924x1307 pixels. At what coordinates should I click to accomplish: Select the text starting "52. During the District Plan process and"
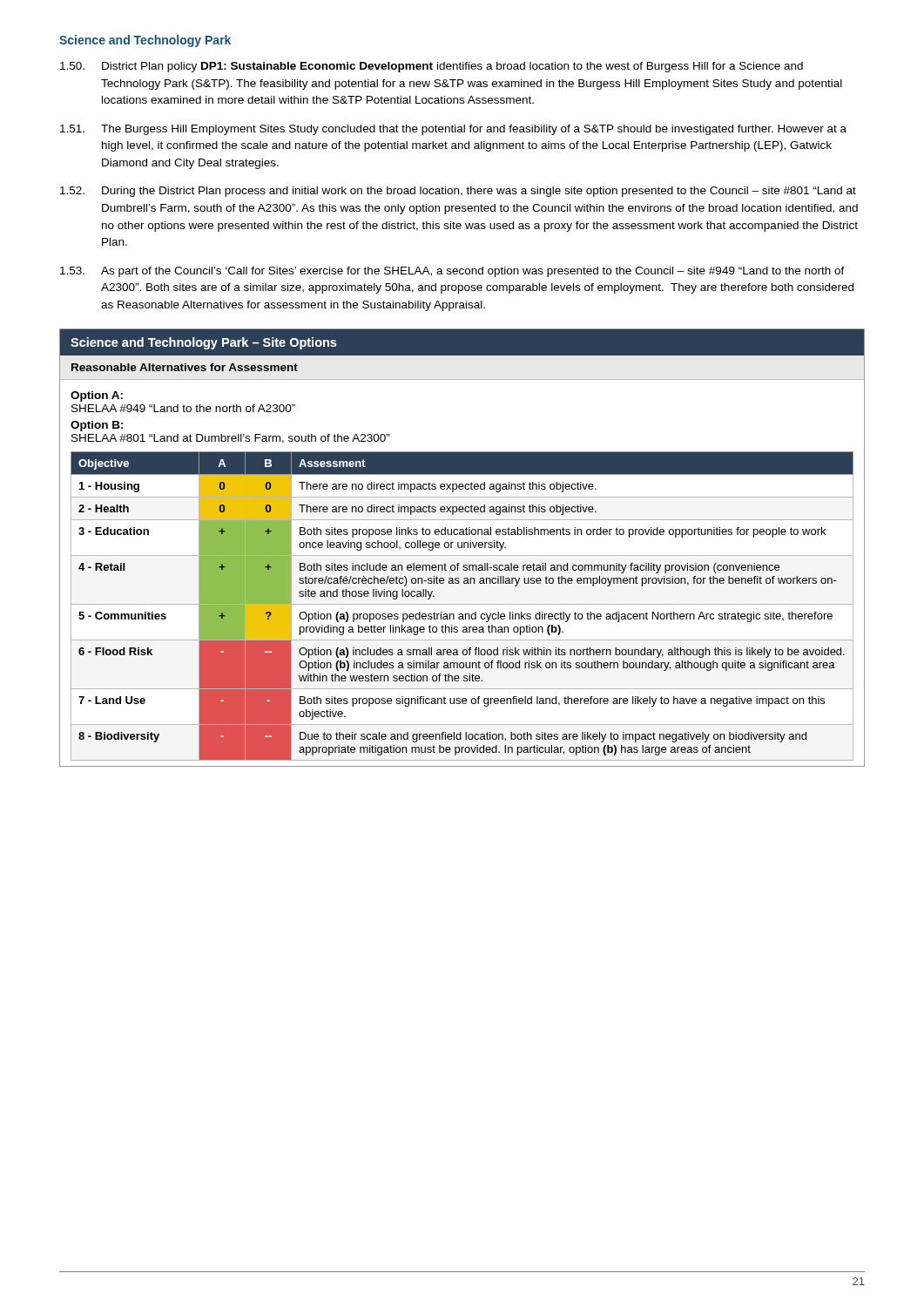pyautogui.click(x=462, y=217)
